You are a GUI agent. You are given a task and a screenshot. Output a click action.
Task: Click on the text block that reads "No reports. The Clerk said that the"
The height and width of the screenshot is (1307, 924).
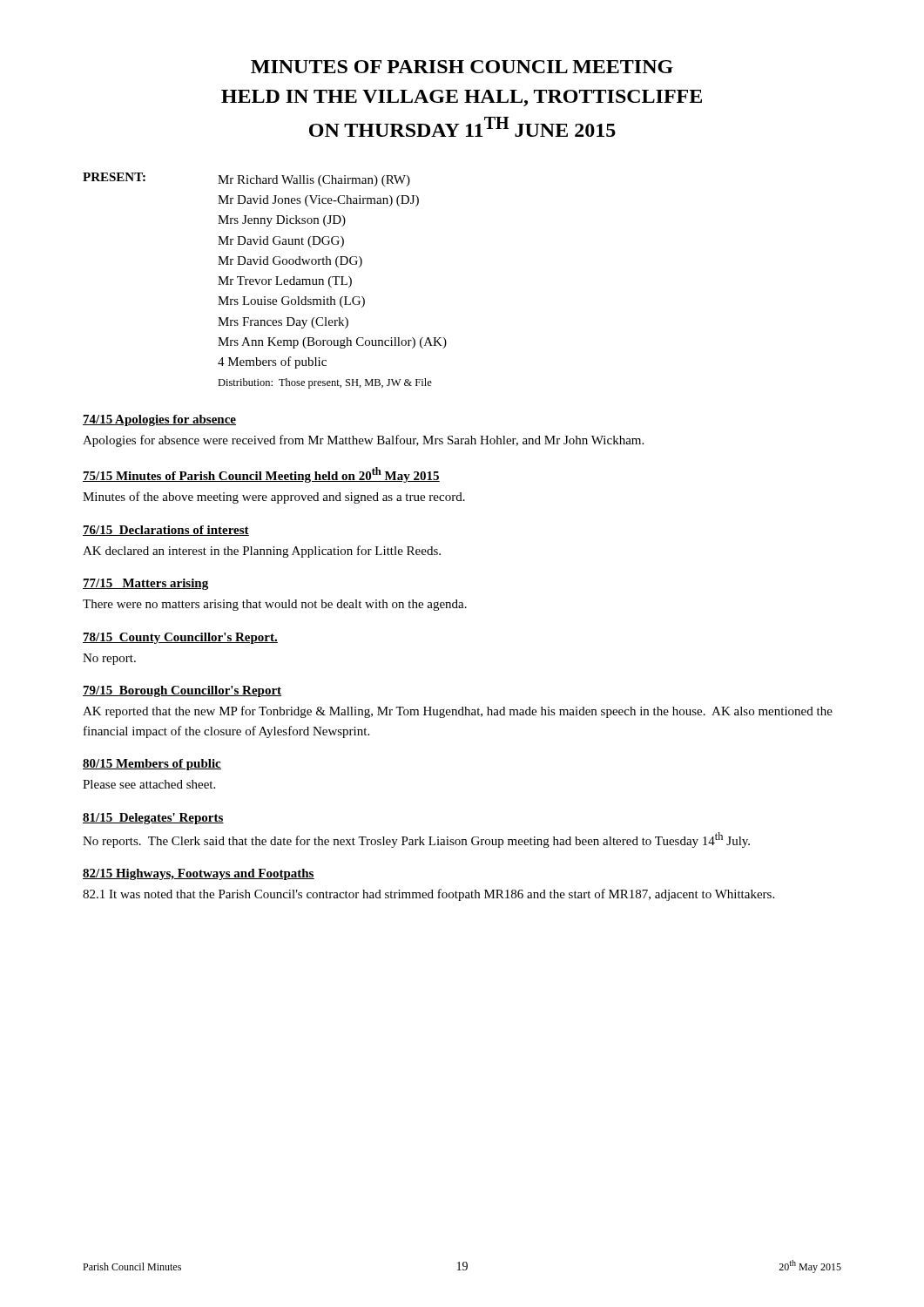(x=417, y=839)
